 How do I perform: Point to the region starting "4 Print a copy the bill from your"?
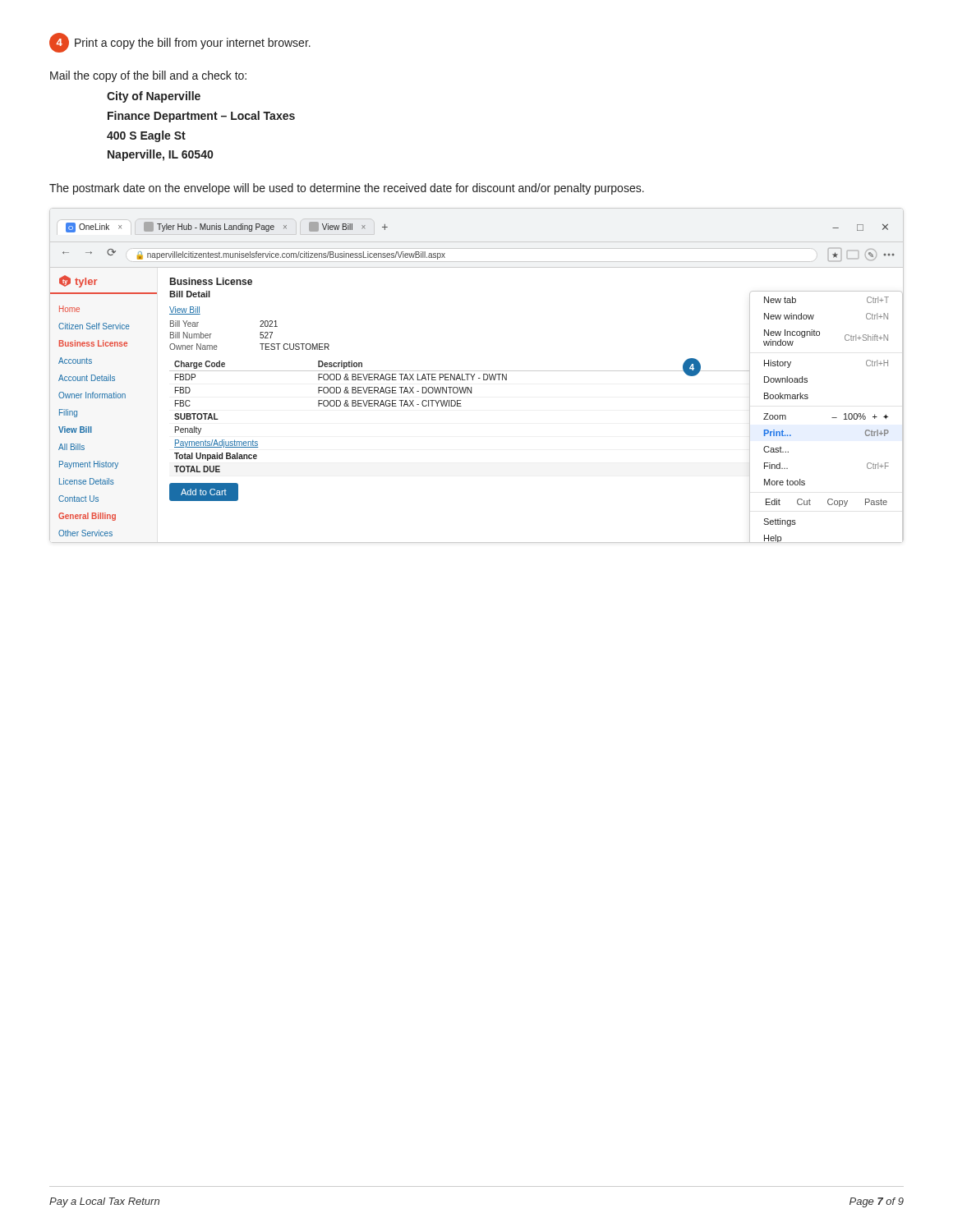click(180, 43)
